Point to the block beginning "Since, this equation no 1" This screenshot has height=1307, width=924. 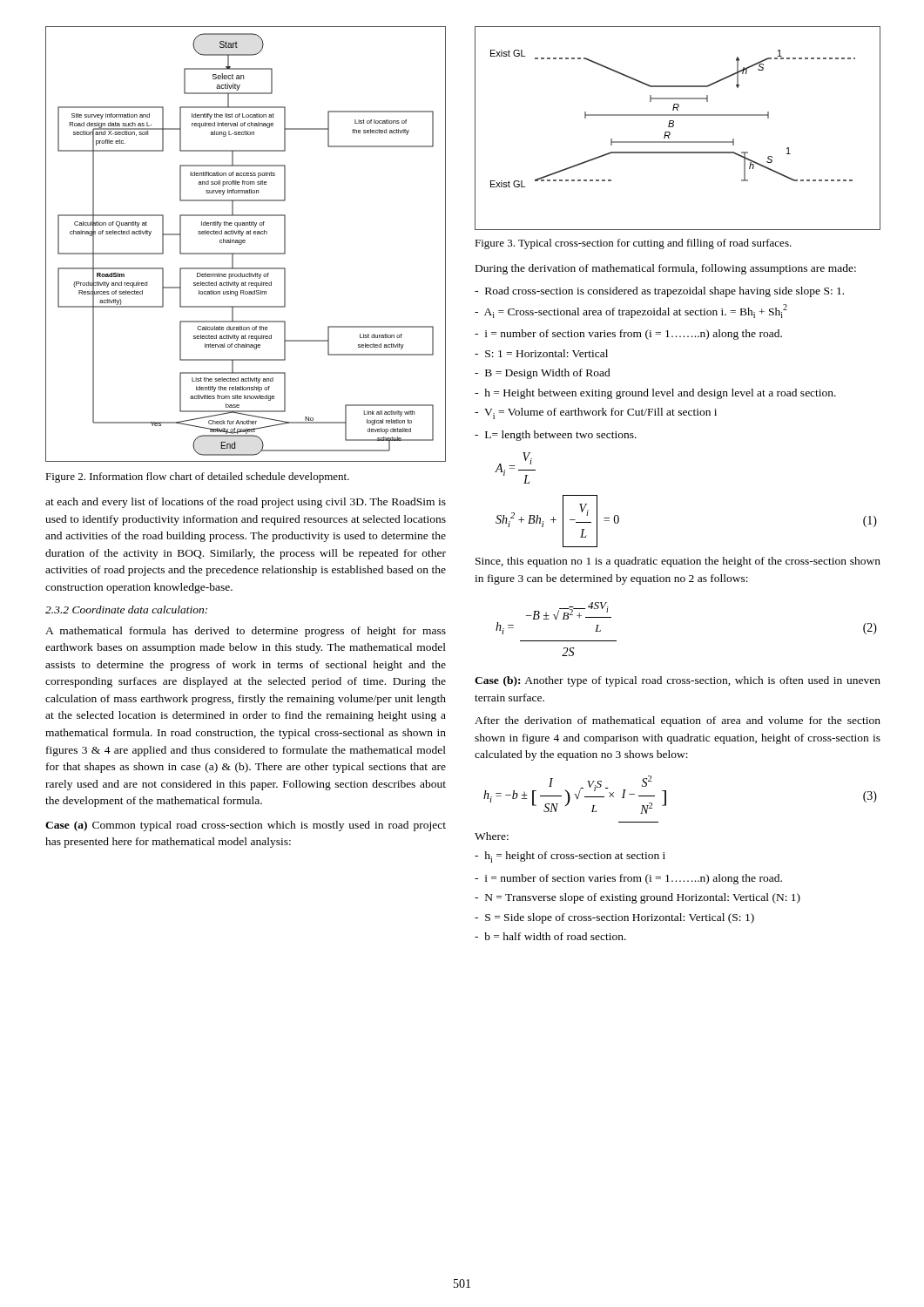click(678, 569)
